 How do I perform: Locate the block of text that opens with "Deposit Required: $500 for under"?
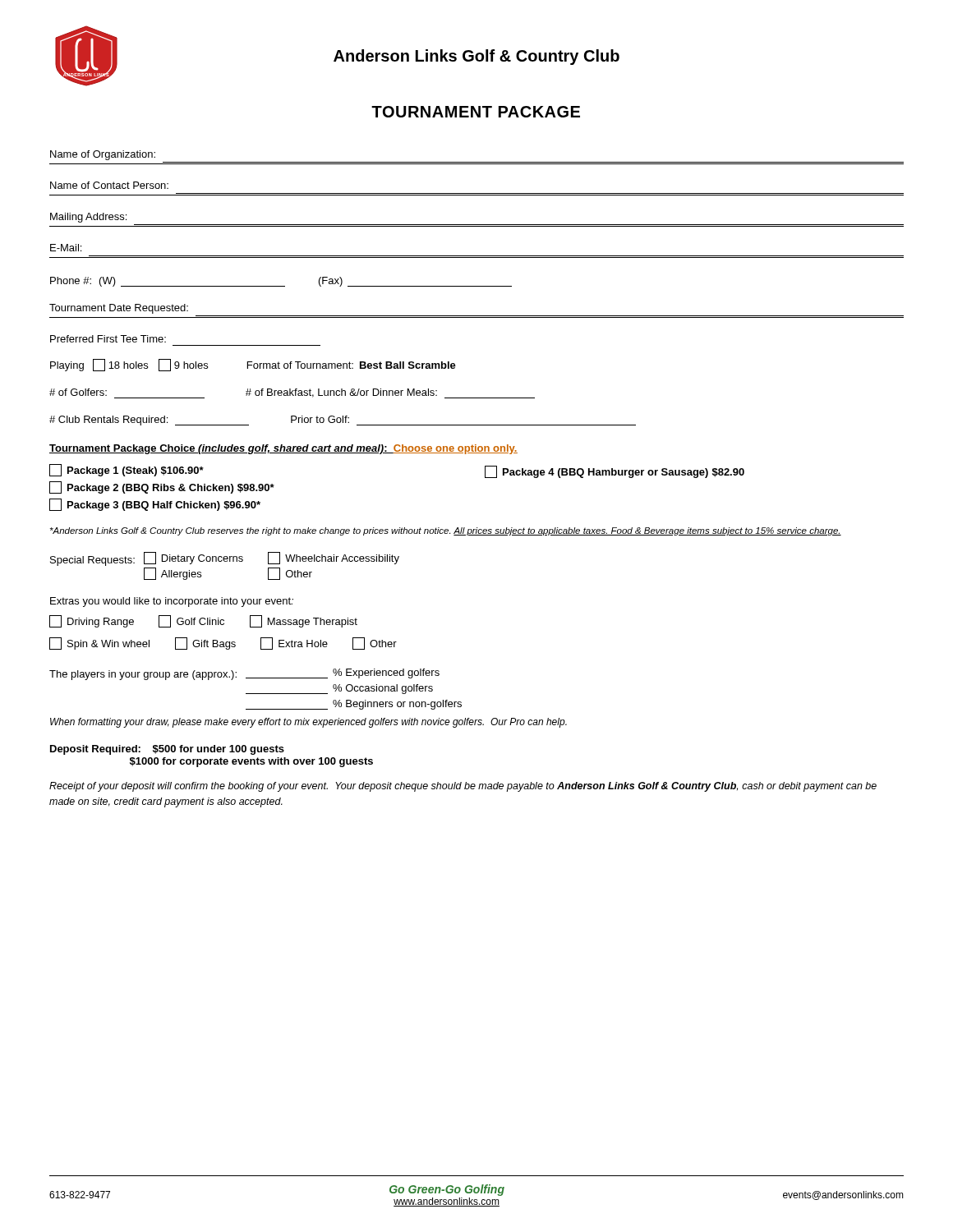(x=211, y=755)
